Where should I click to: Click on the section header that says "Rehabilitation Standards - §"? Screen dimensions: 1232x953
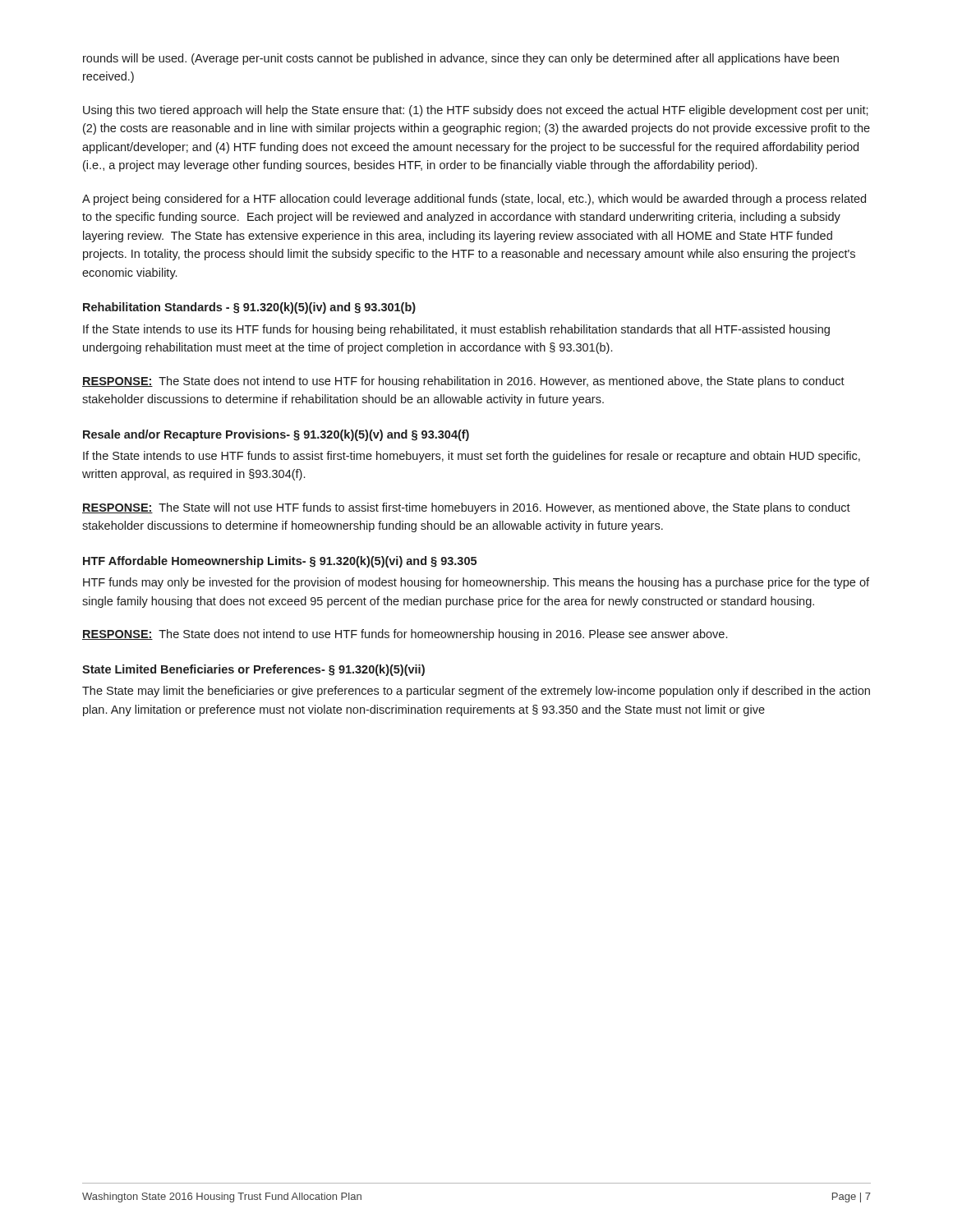tap(249, 307)
